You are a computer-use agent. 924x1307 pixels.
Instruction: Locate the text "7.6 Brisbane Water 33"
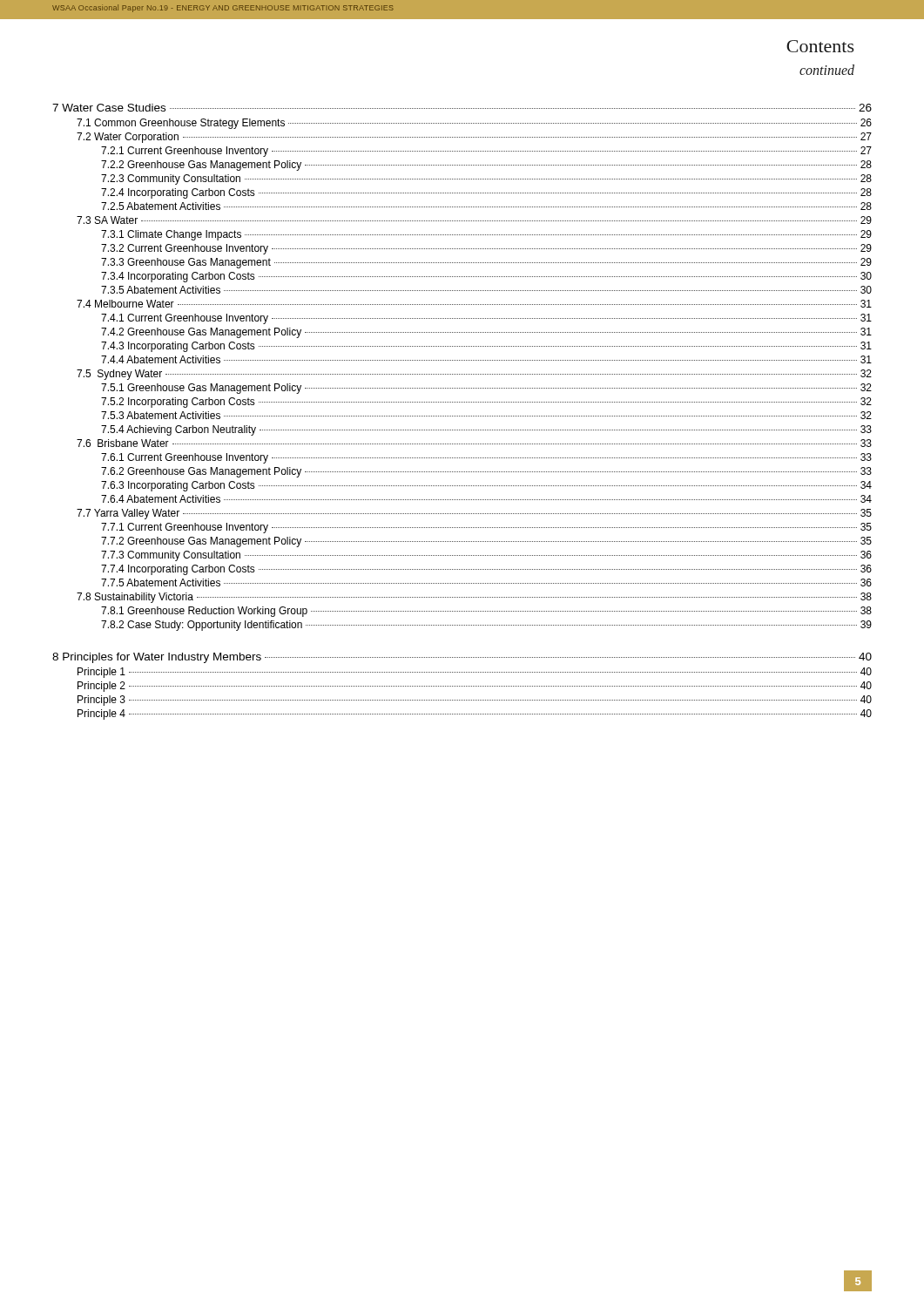pyautogui.click(x=474, y=444)
